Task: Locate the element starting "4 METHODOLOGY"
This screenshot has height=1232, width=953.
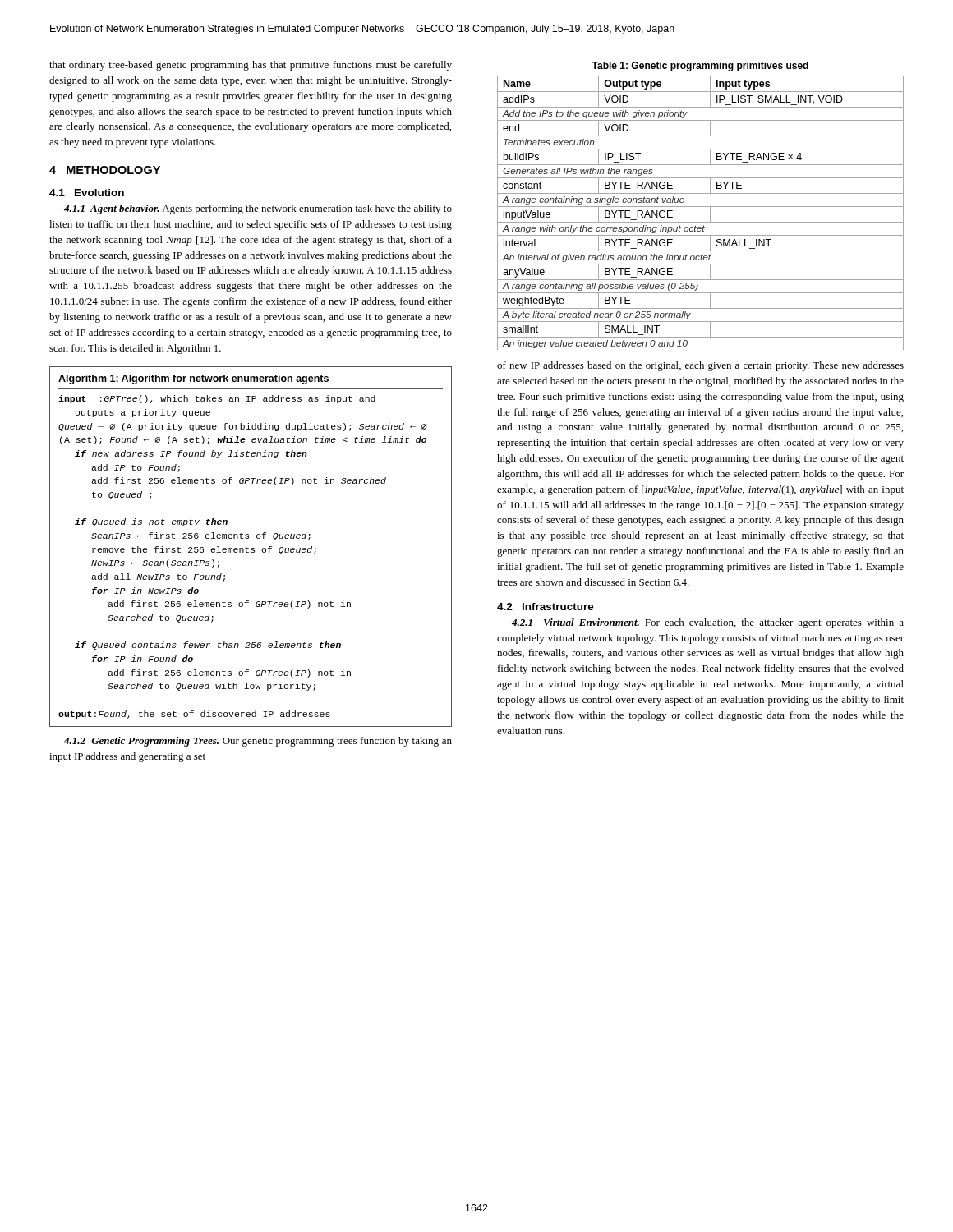Action: (x=105, y=170)
